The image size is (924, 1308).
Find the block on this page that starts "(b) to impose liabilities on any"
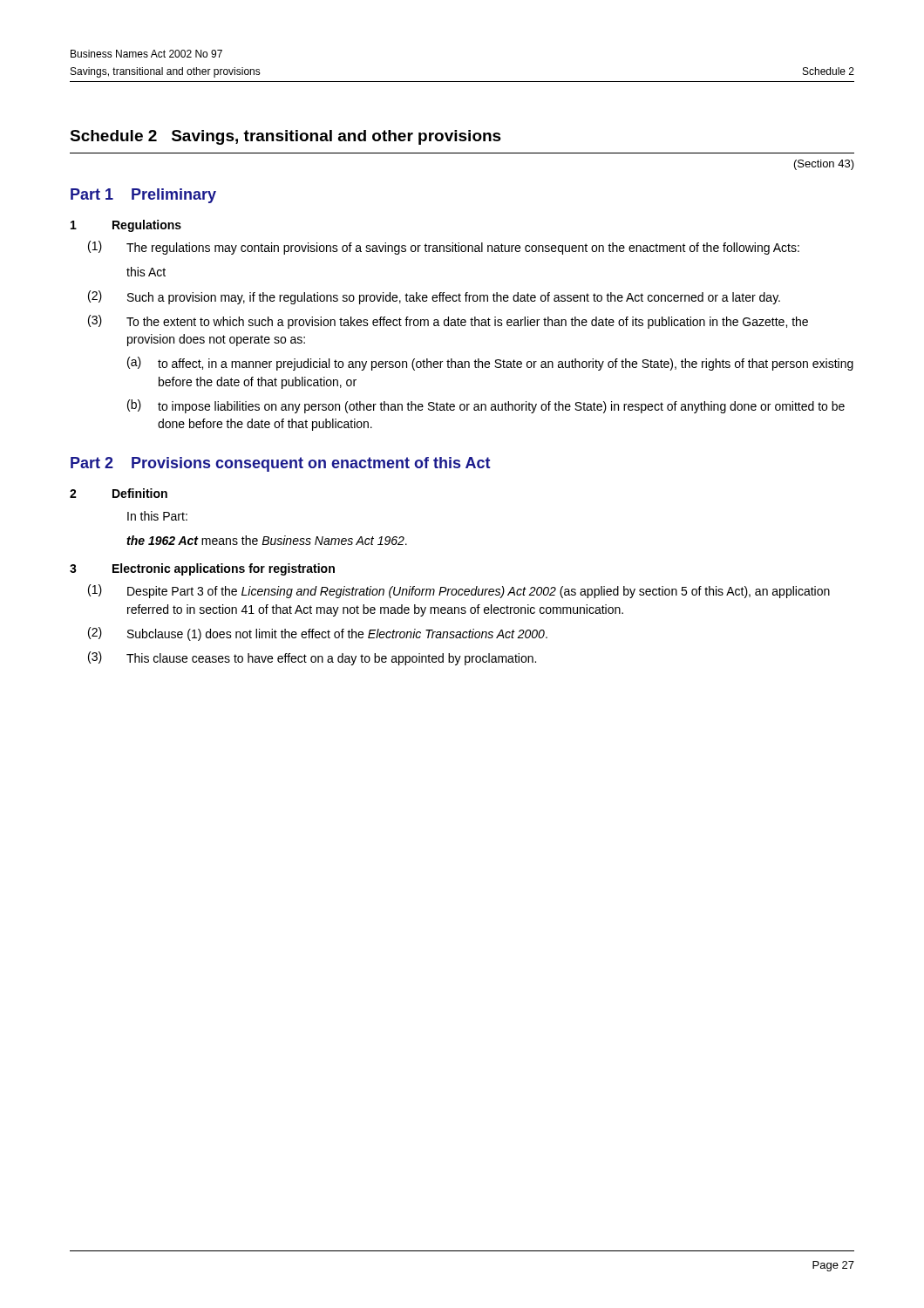point(490,415)
